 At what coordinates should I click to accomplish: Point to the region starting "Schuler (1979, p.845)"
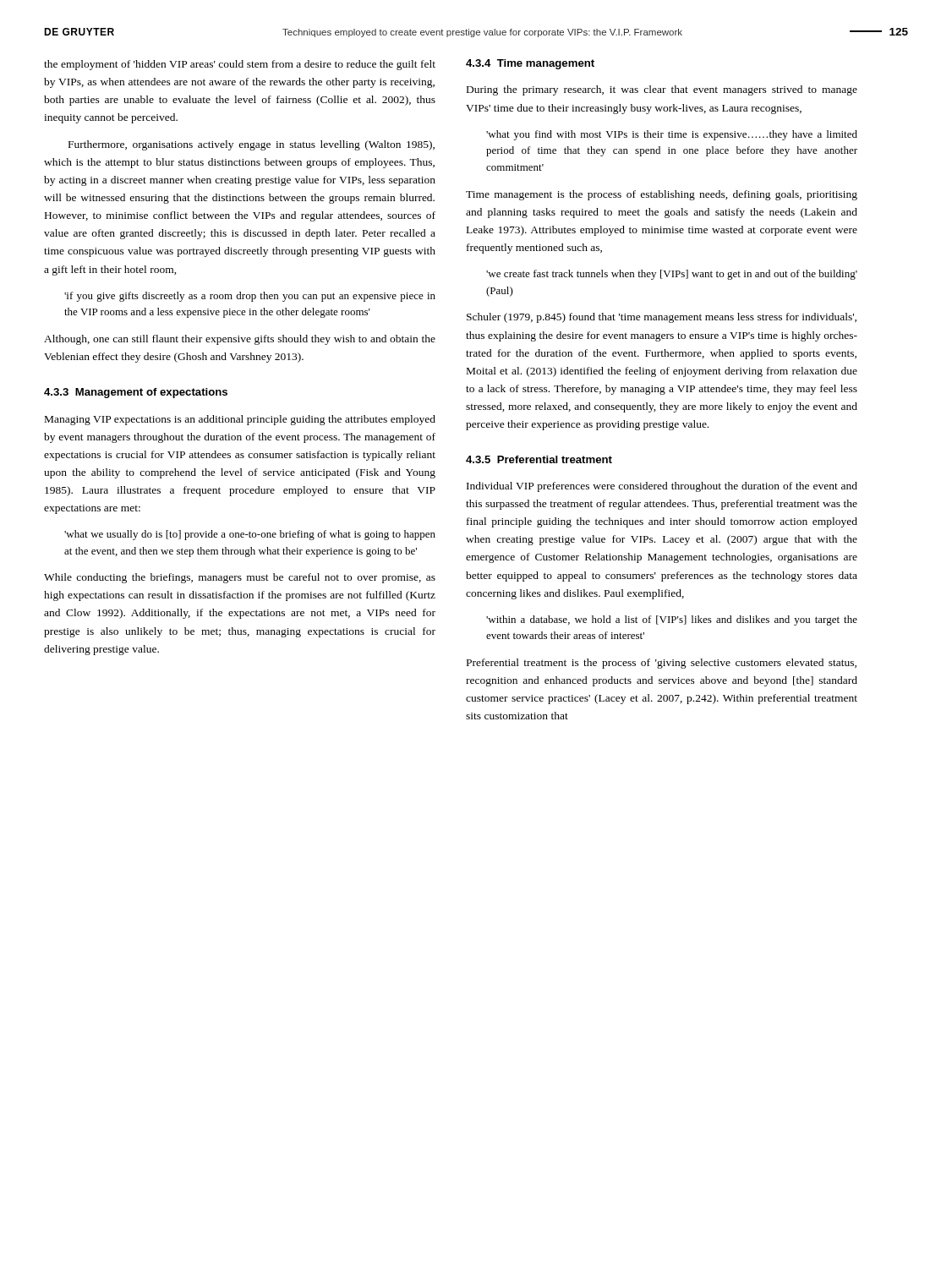[662, 370]
